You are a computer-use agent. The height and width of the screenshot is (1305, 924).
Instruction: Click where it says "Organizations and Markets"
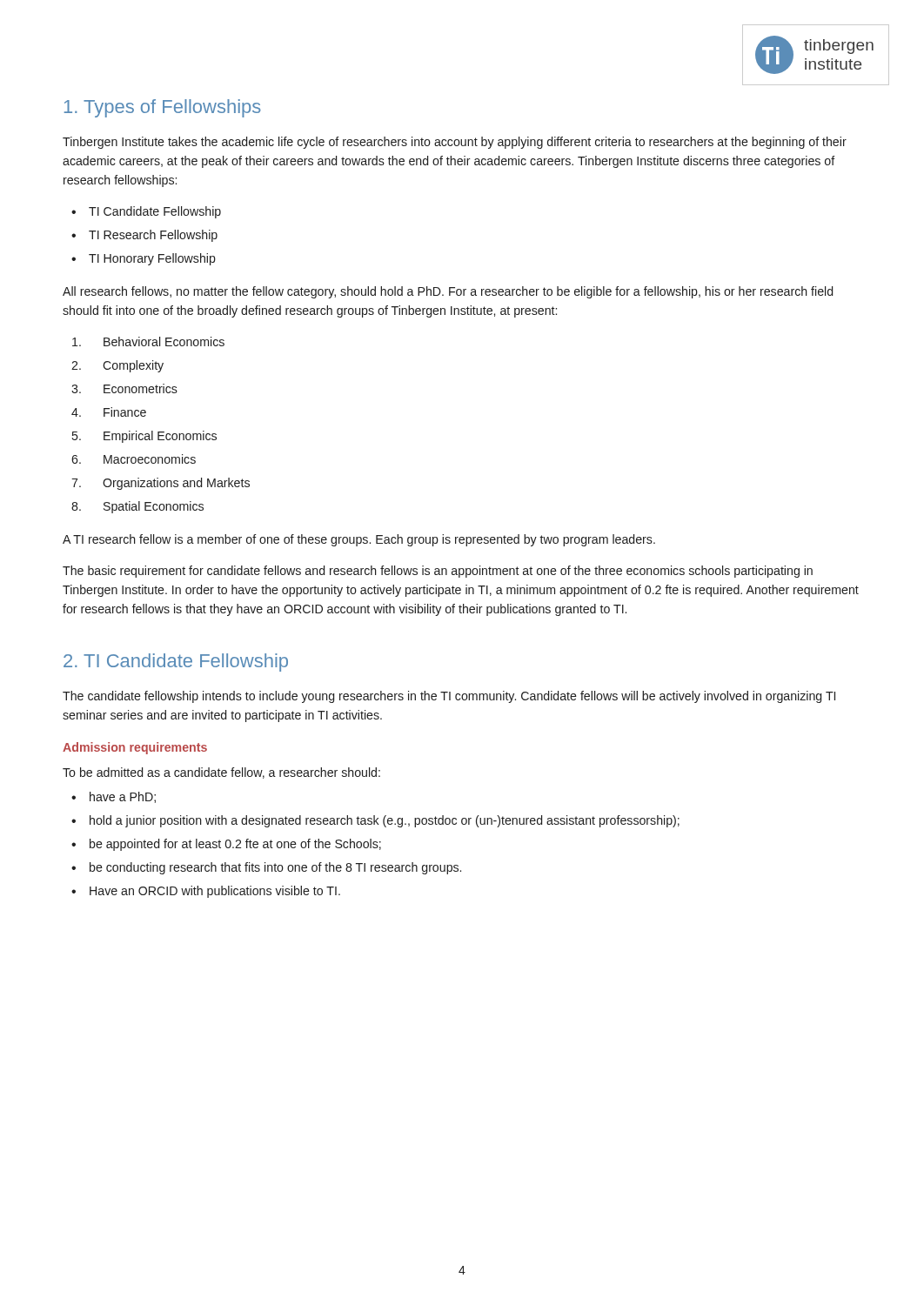pyautogui.click(x=176, y=483)
